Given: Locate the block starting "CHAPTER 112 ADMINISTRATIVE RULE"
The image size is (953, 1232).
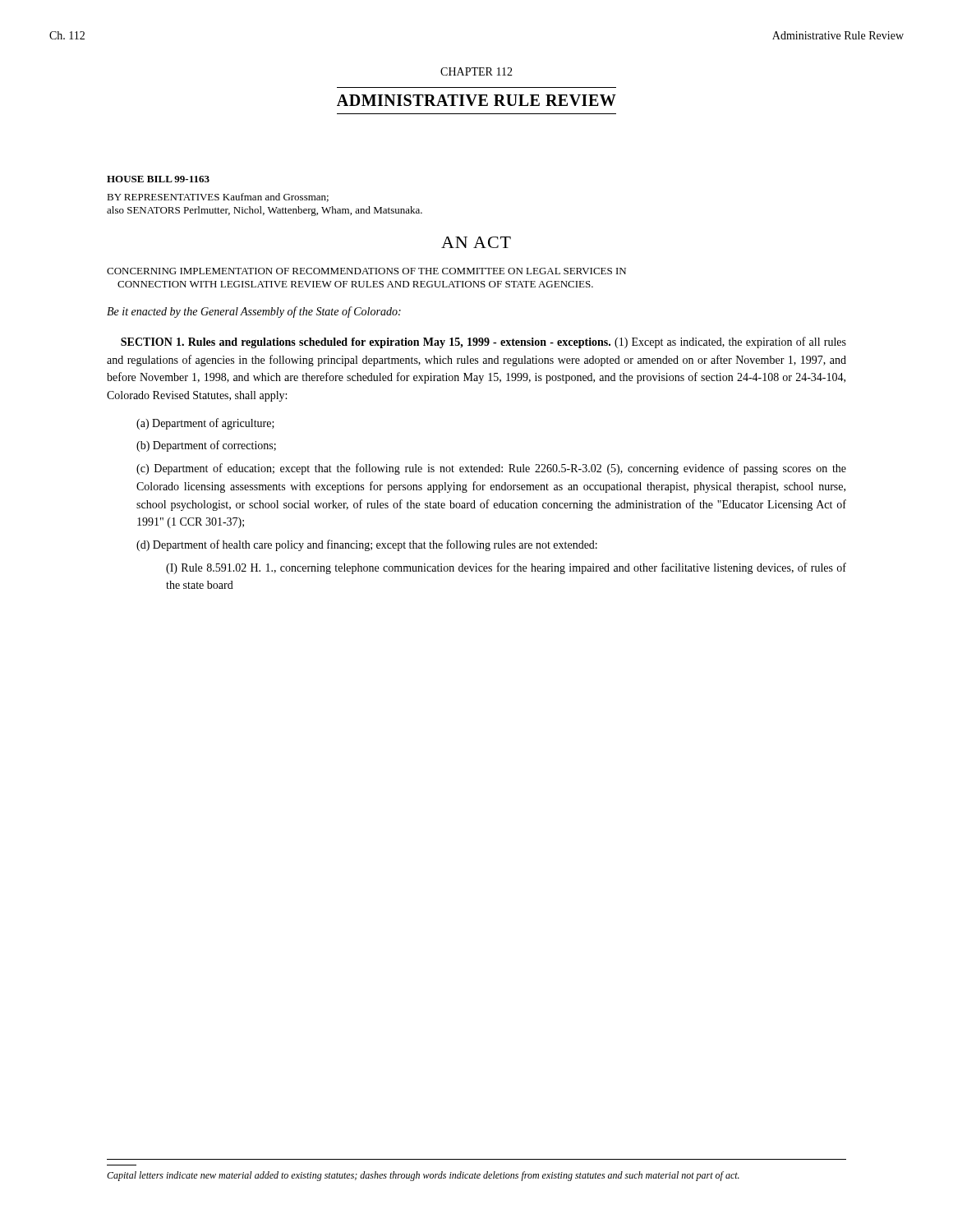Looking at the screenshot, I should click(x=476, y=90).
